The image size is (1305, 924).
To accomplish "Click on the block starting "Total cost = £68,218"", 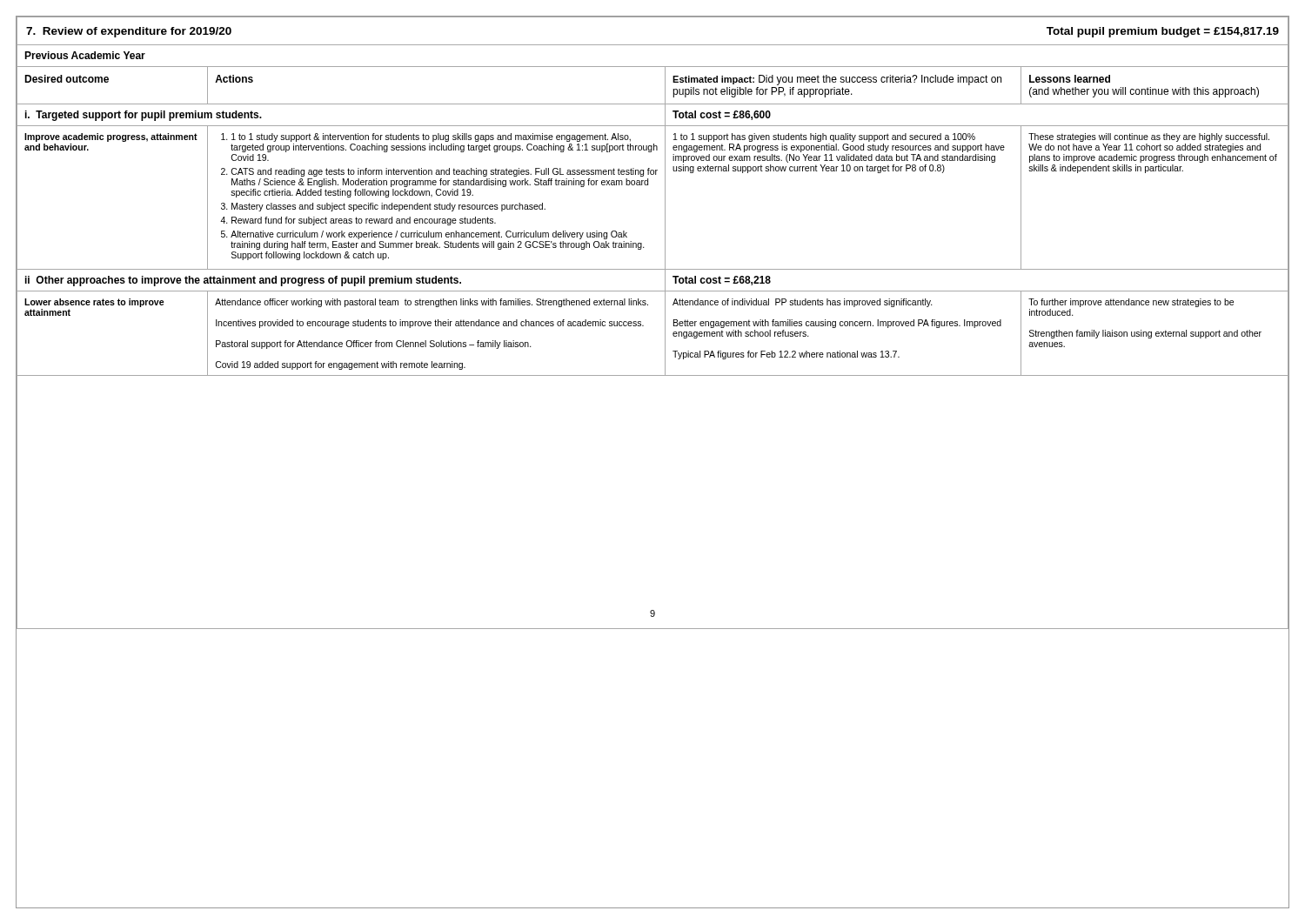I will point(722,280).
